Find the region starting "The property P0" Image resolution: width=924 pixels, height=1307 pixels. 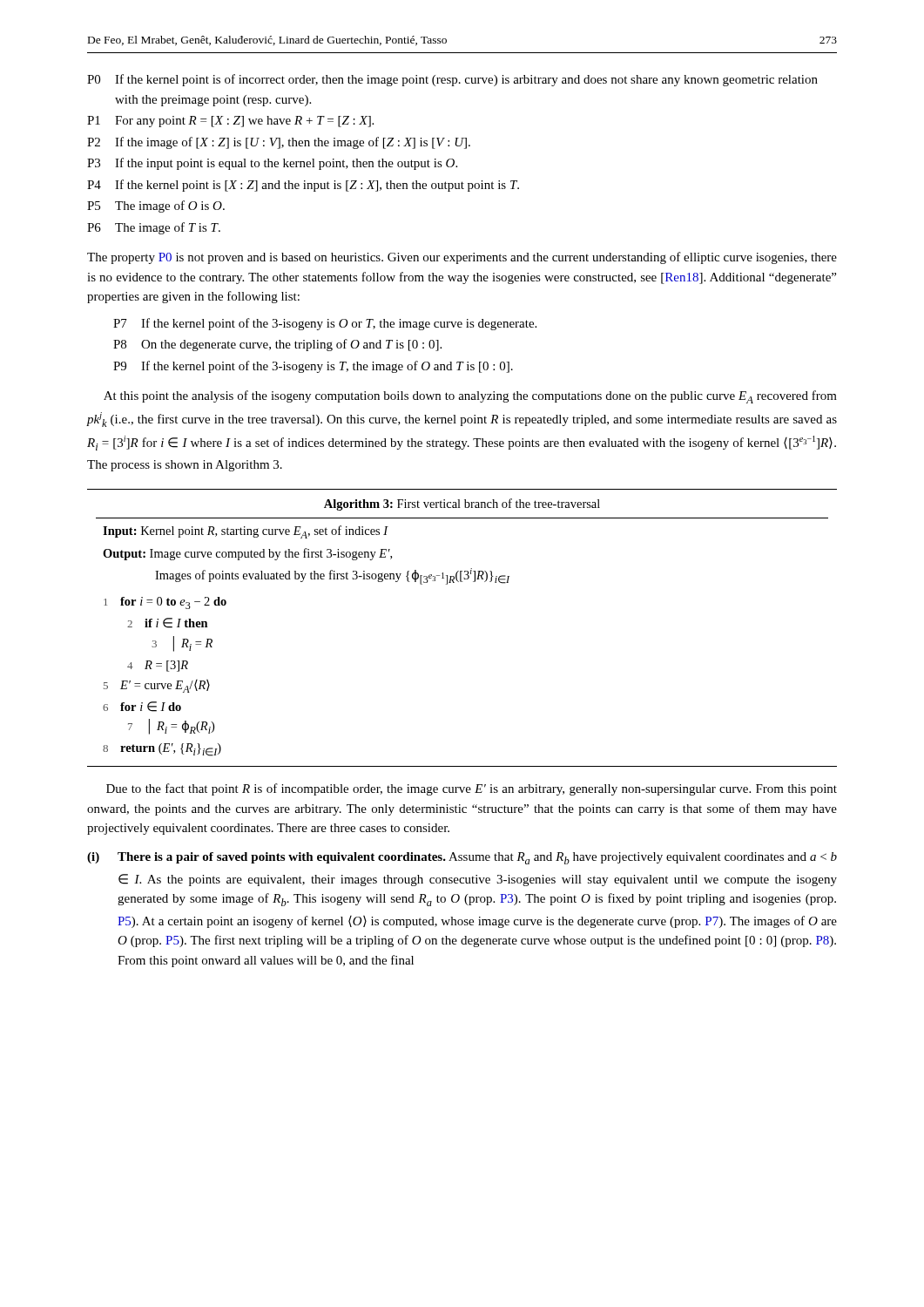(x=462, y=277)
